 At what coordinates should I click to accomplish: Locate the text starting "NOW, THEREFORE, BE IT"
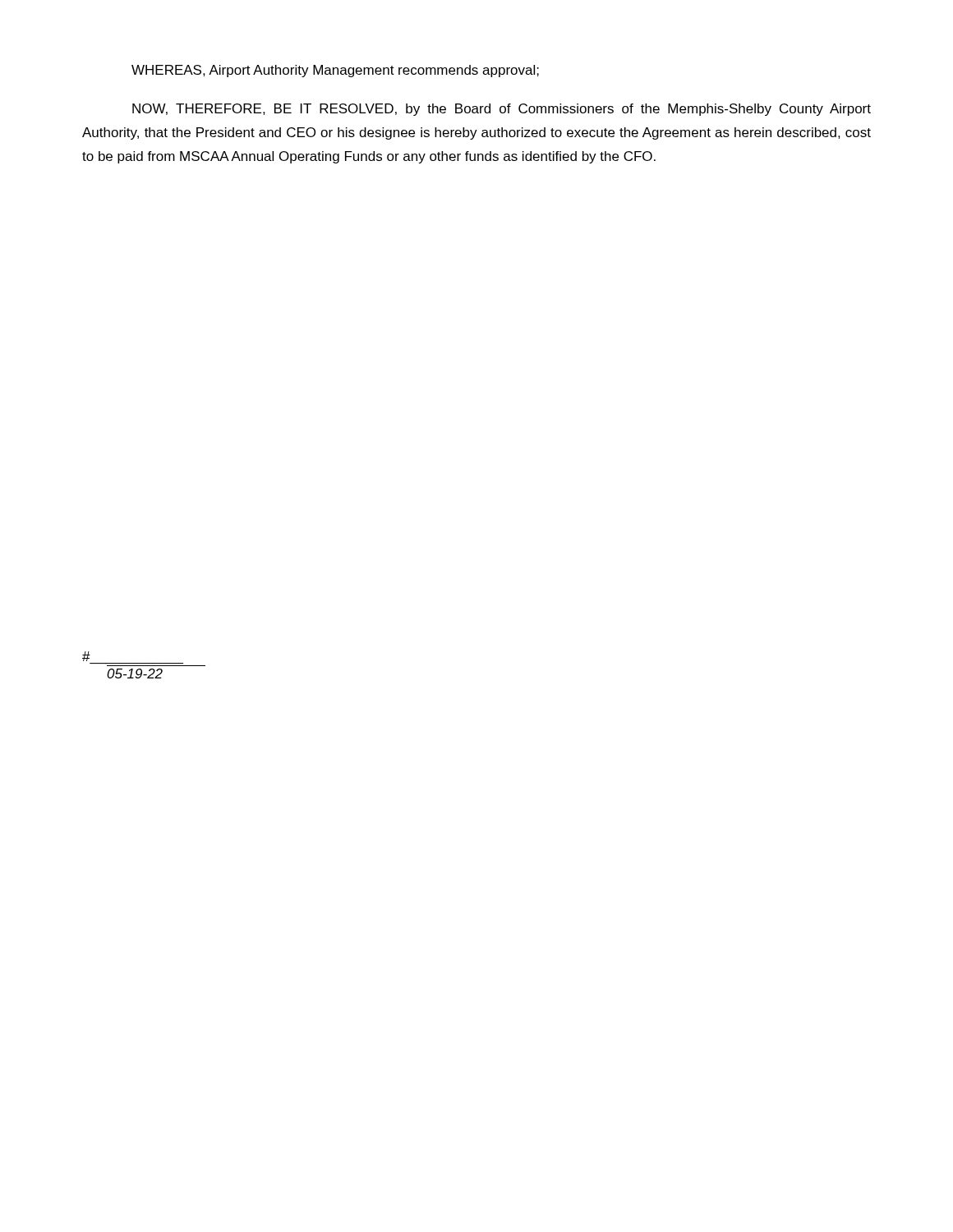click(x=476, y=132)
